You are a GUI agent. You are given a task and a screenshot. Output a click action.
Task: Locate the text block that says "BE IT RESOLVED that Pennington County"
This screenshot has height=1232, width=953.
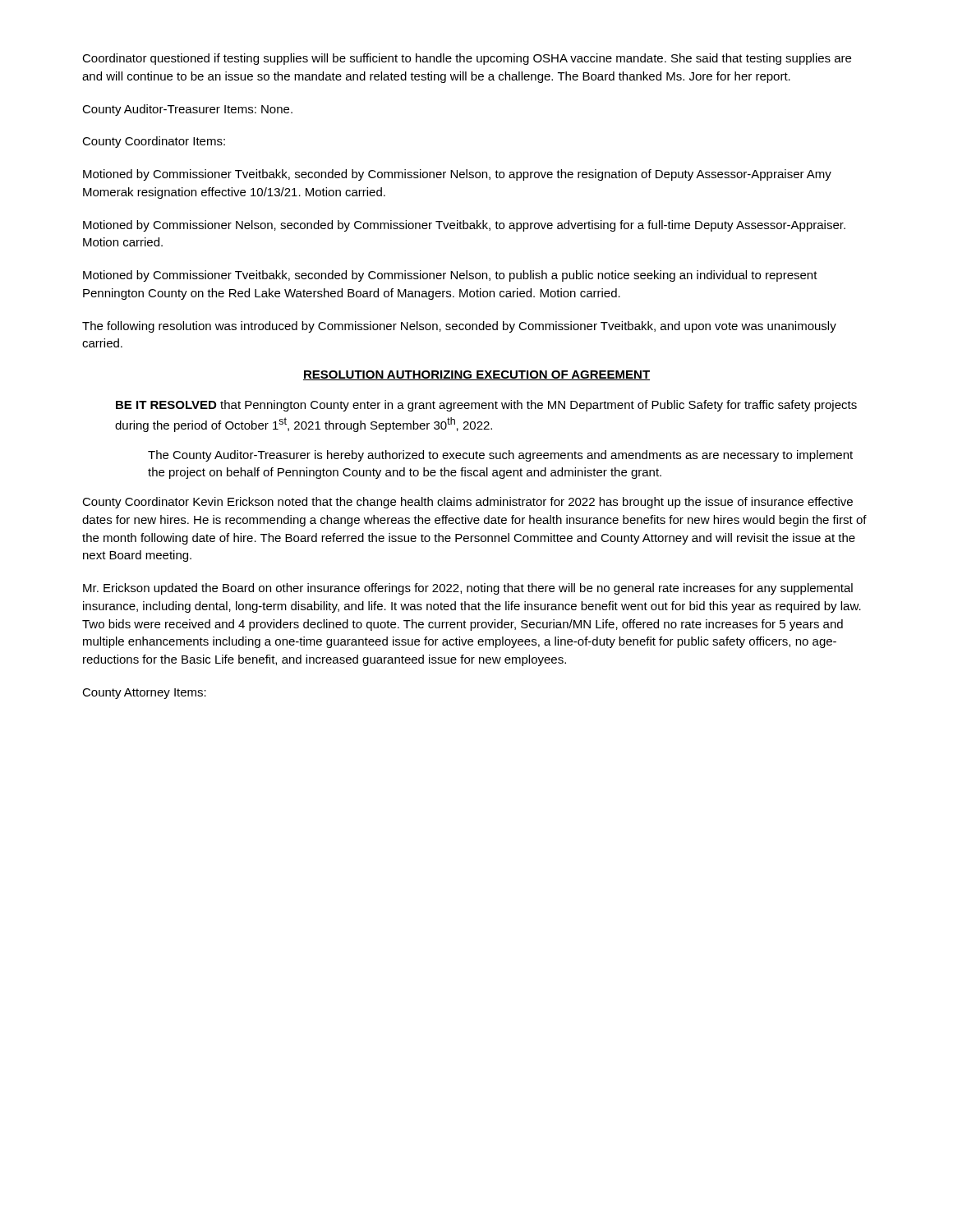tap(486, 415)
